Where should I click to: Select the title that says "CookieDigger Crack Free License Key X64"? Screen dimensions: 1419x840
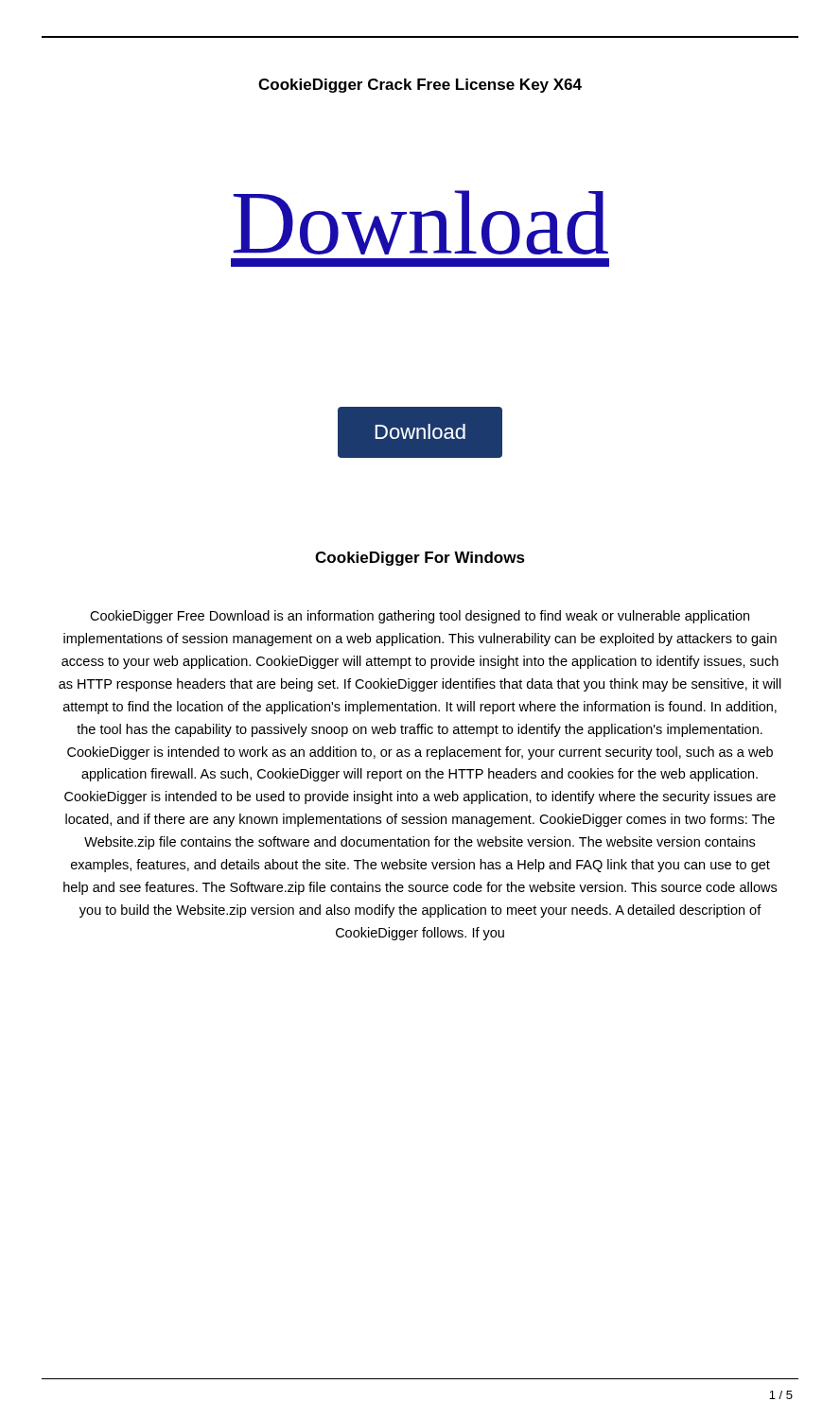click(420, 85)
